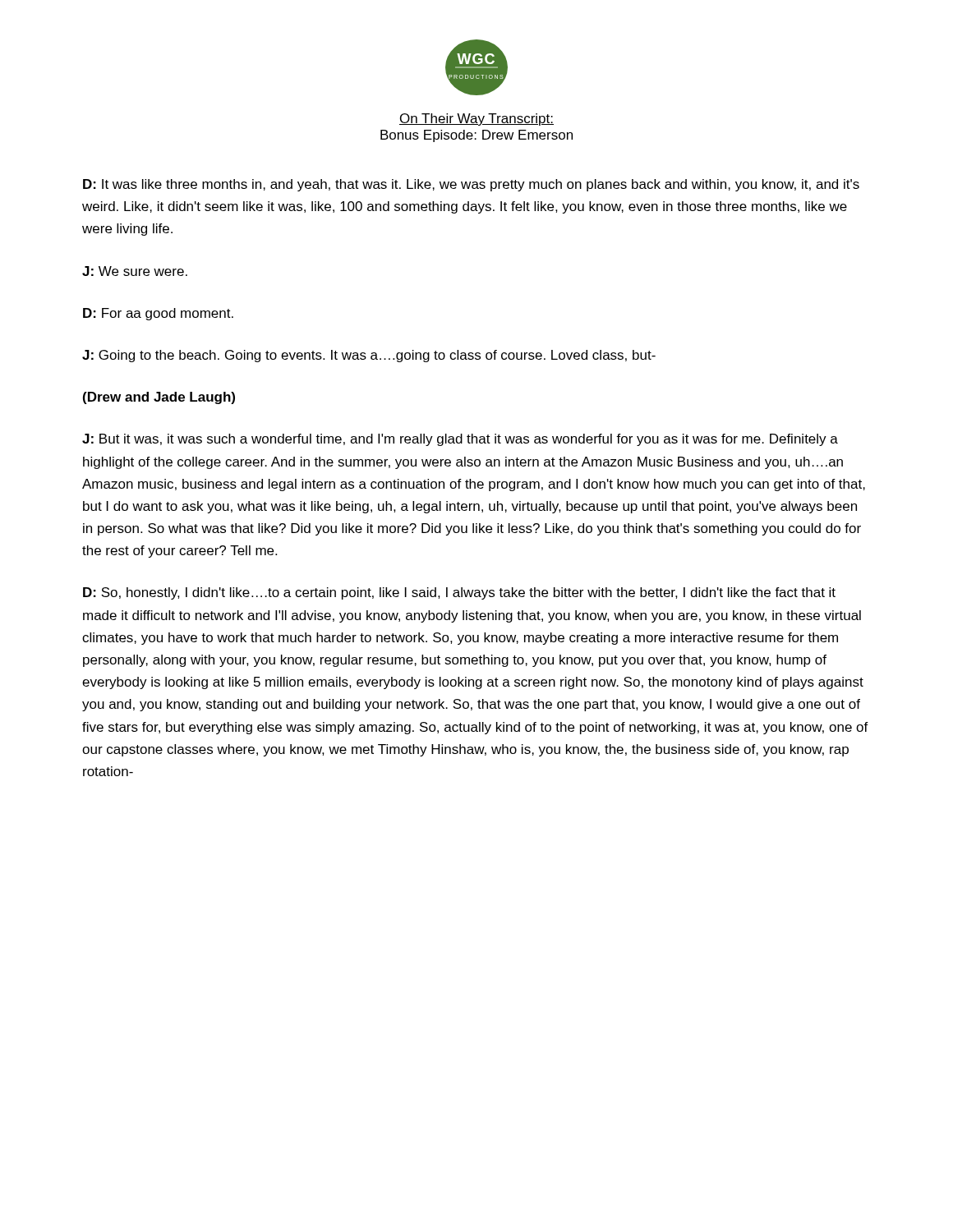Screen dimensions: 1232x953
Task: Point to the block beginning "(Drew and Jade"
Action: (x=159, y=398)
